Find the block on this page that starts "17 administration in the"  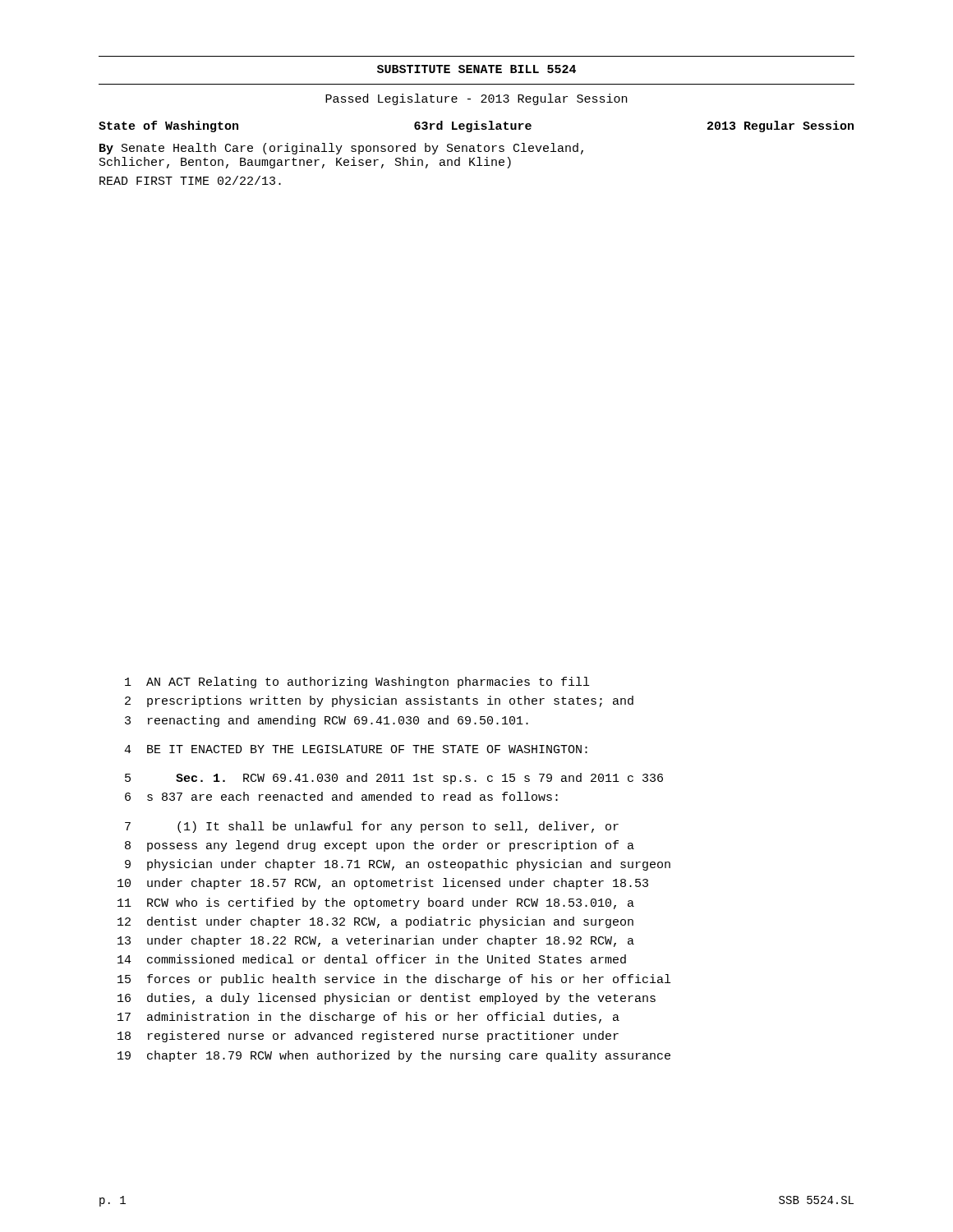pos(476,1018)
